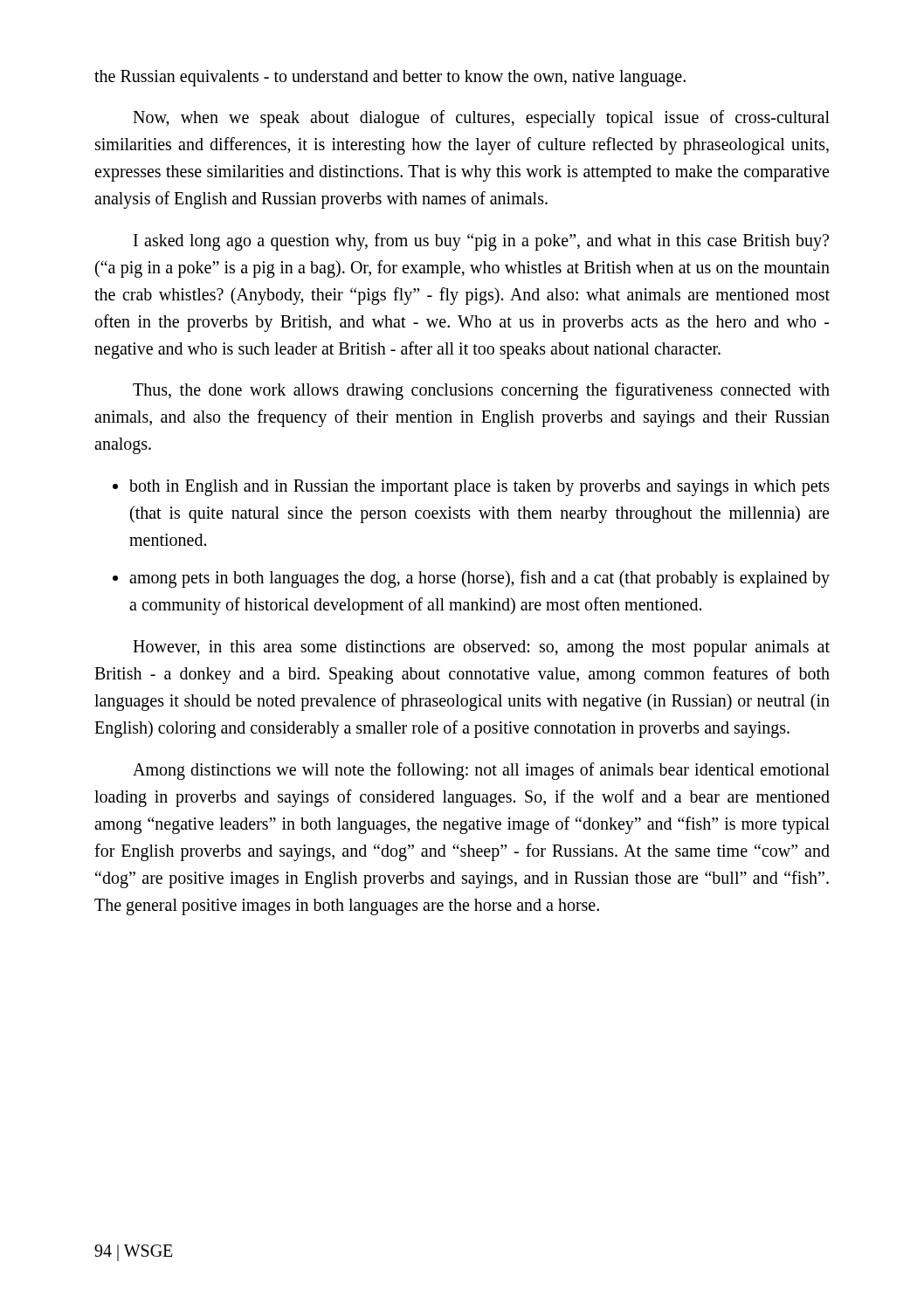Point to the block beginning "among pets in both languages"
The image size is (924, 1310).
479,591
